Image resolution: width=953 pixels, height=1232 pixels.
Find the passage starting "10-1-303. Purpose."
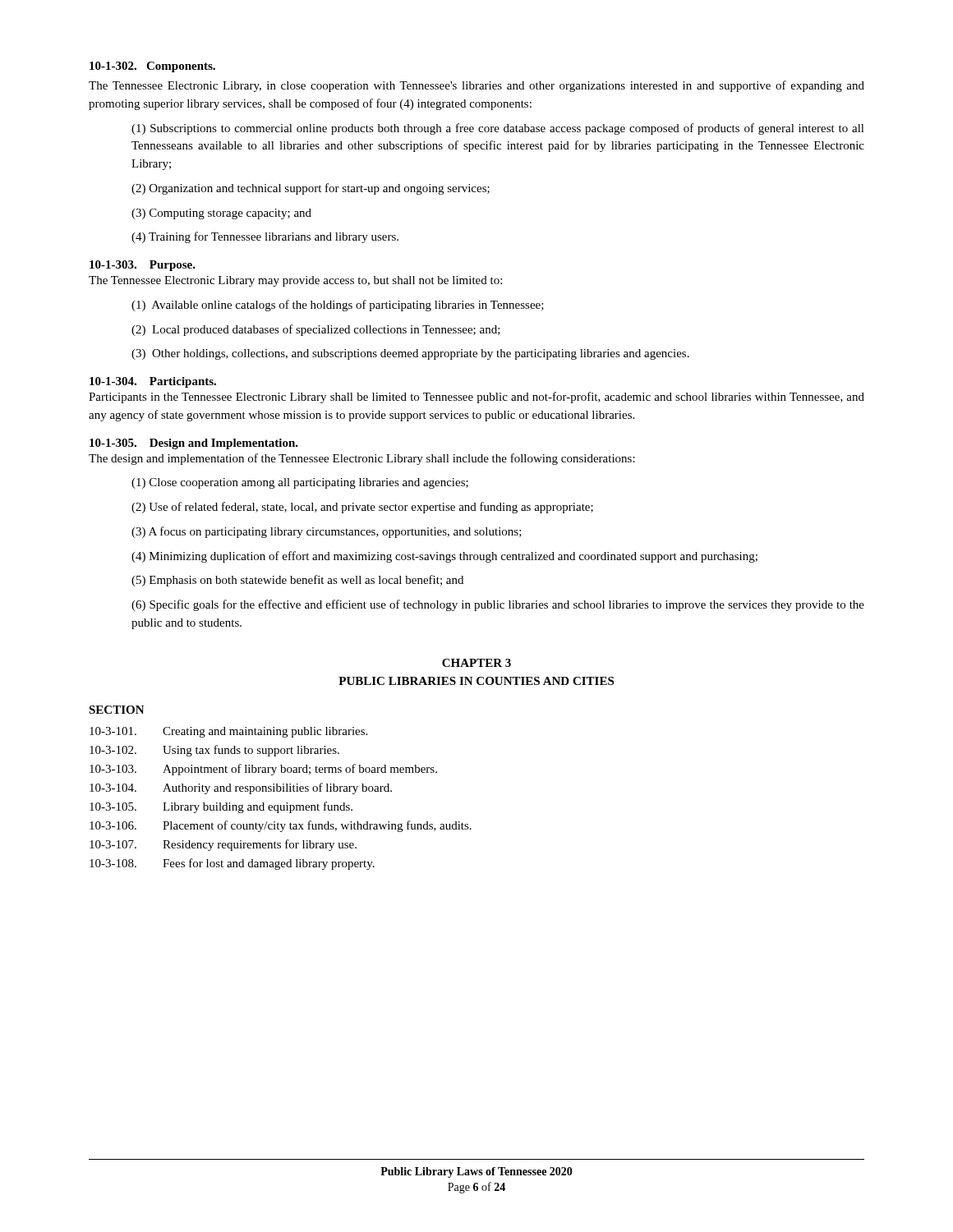pos(142,264)
